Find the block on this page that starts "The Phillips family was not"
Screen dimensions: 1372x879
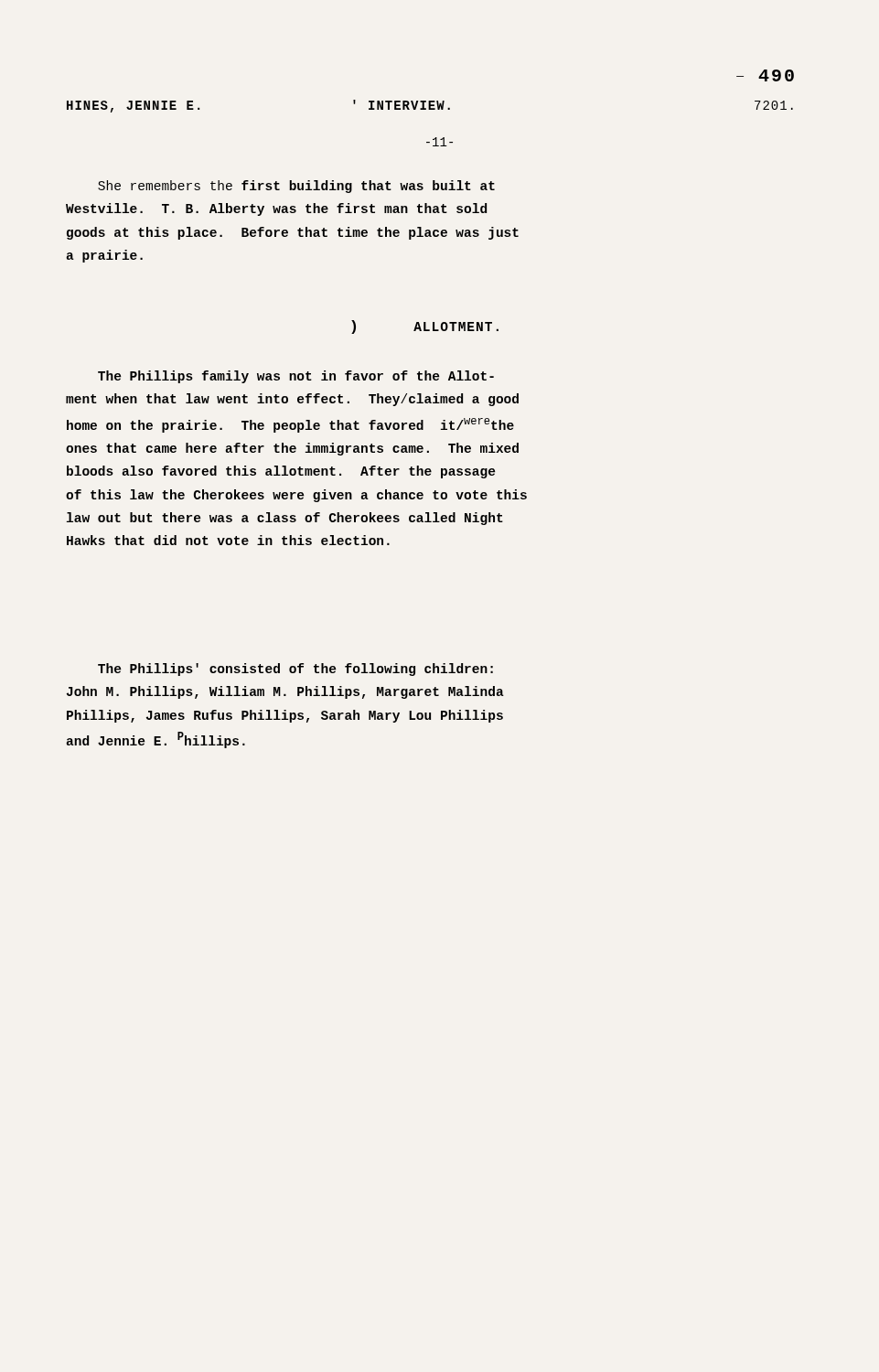297,459
